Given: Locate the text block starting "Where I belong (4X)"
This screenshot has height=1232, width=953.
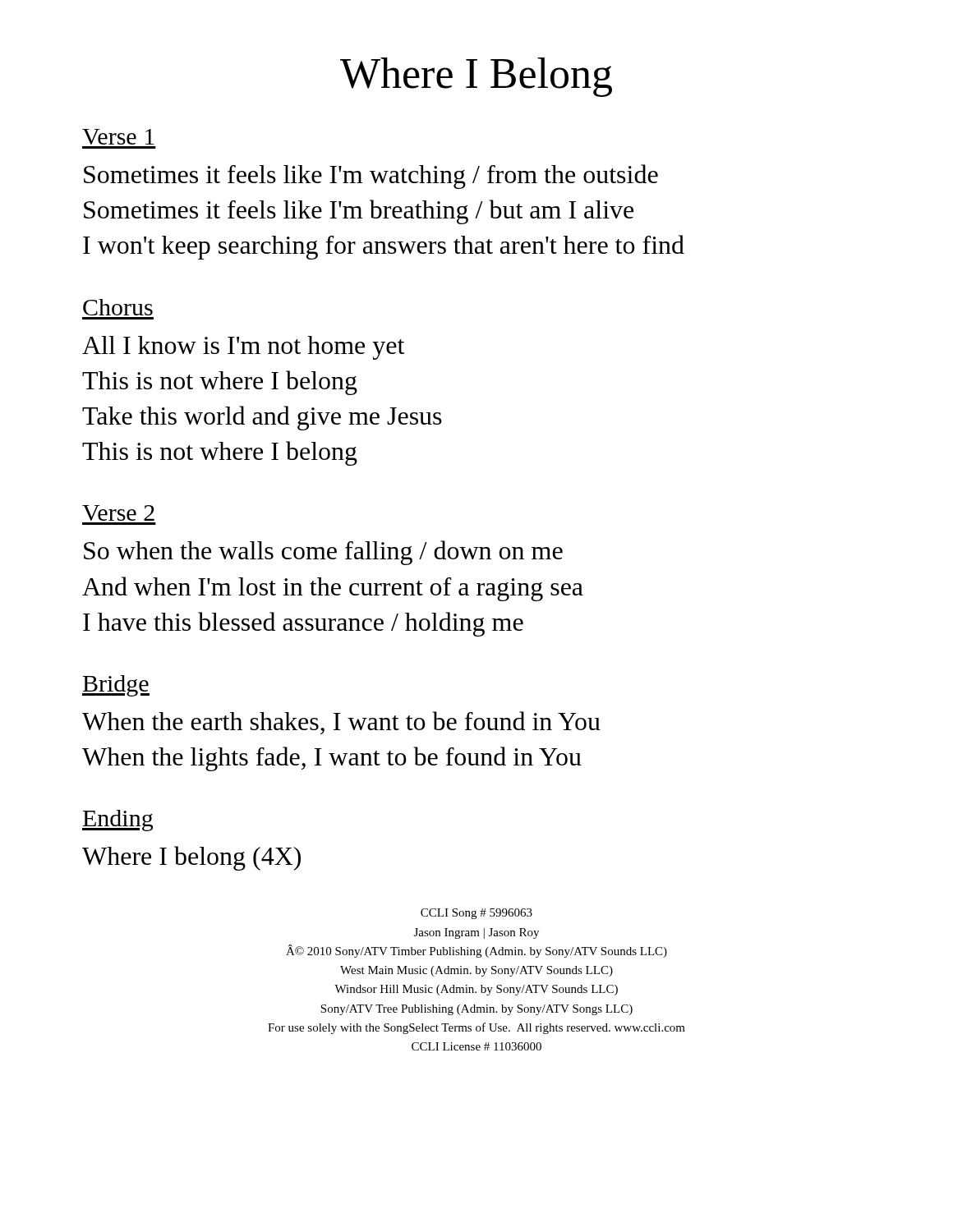Looking at the screenshot, I should click(191, 858).
